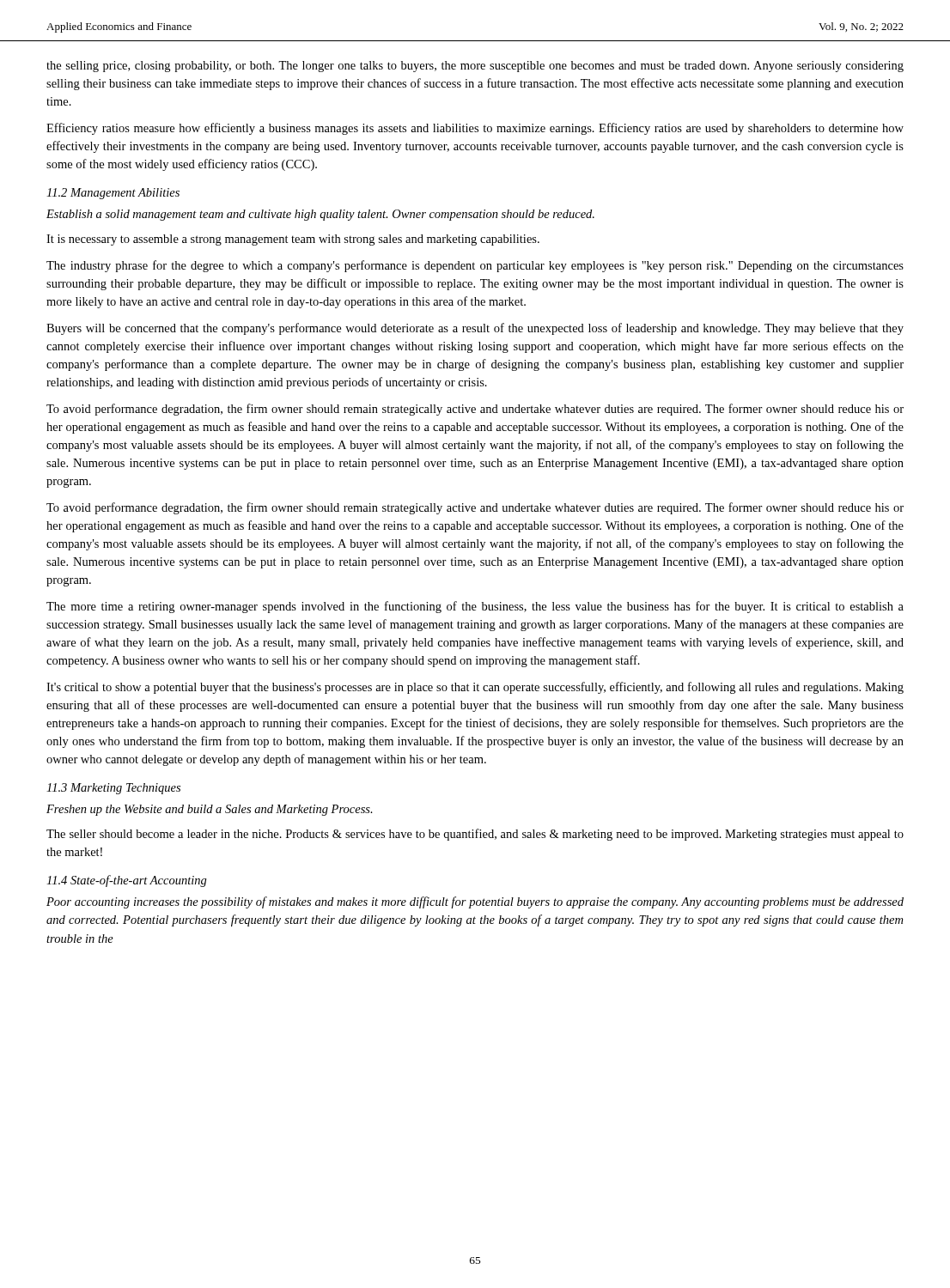The width and height of the screenshot is (950, 1288).
Task: Navigate to the region starting "11.2 Management Abilities"
Action: click(x=113, y=194)
